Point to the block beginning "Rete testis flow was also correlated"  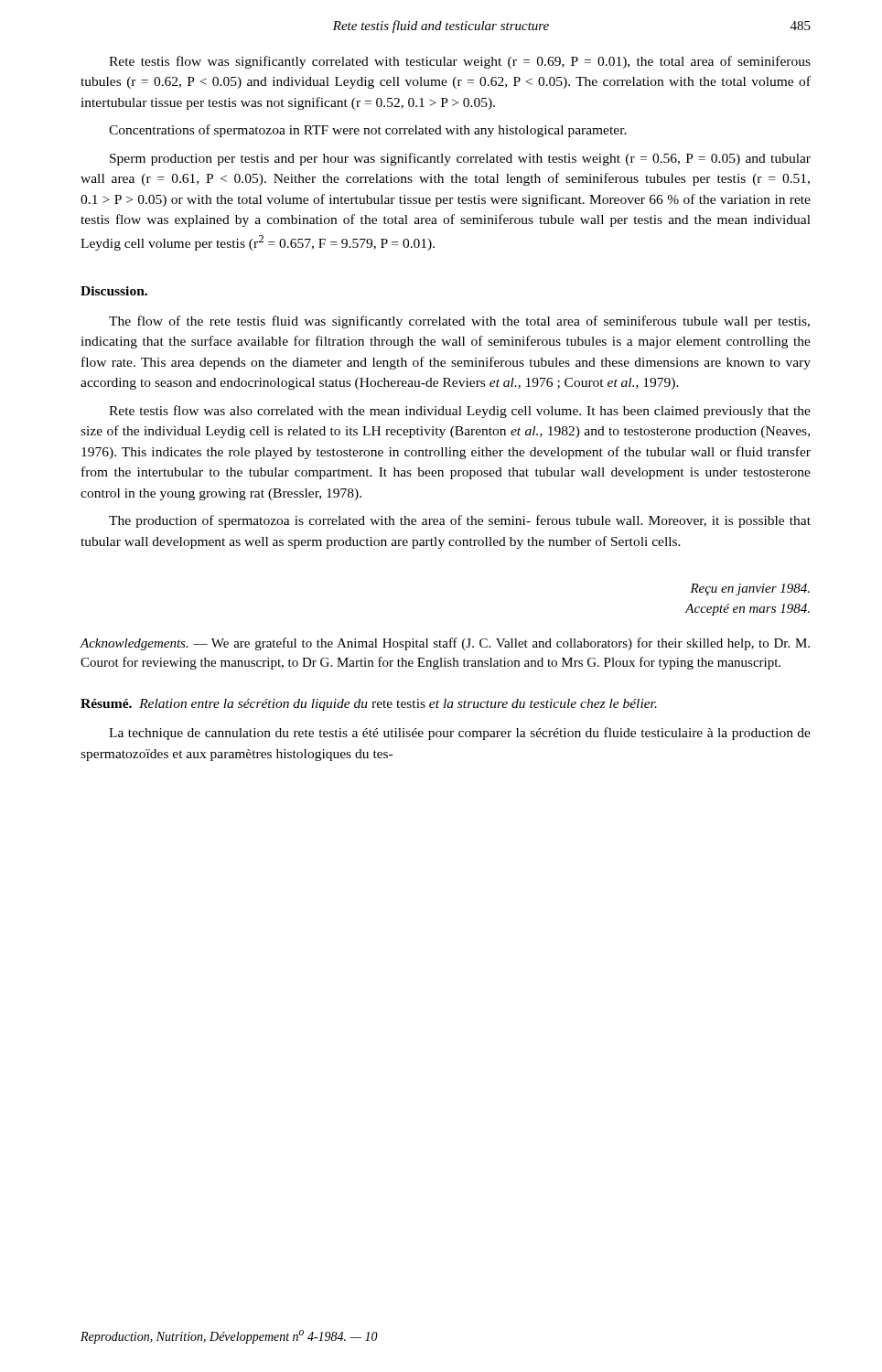(x=446, y=452)
